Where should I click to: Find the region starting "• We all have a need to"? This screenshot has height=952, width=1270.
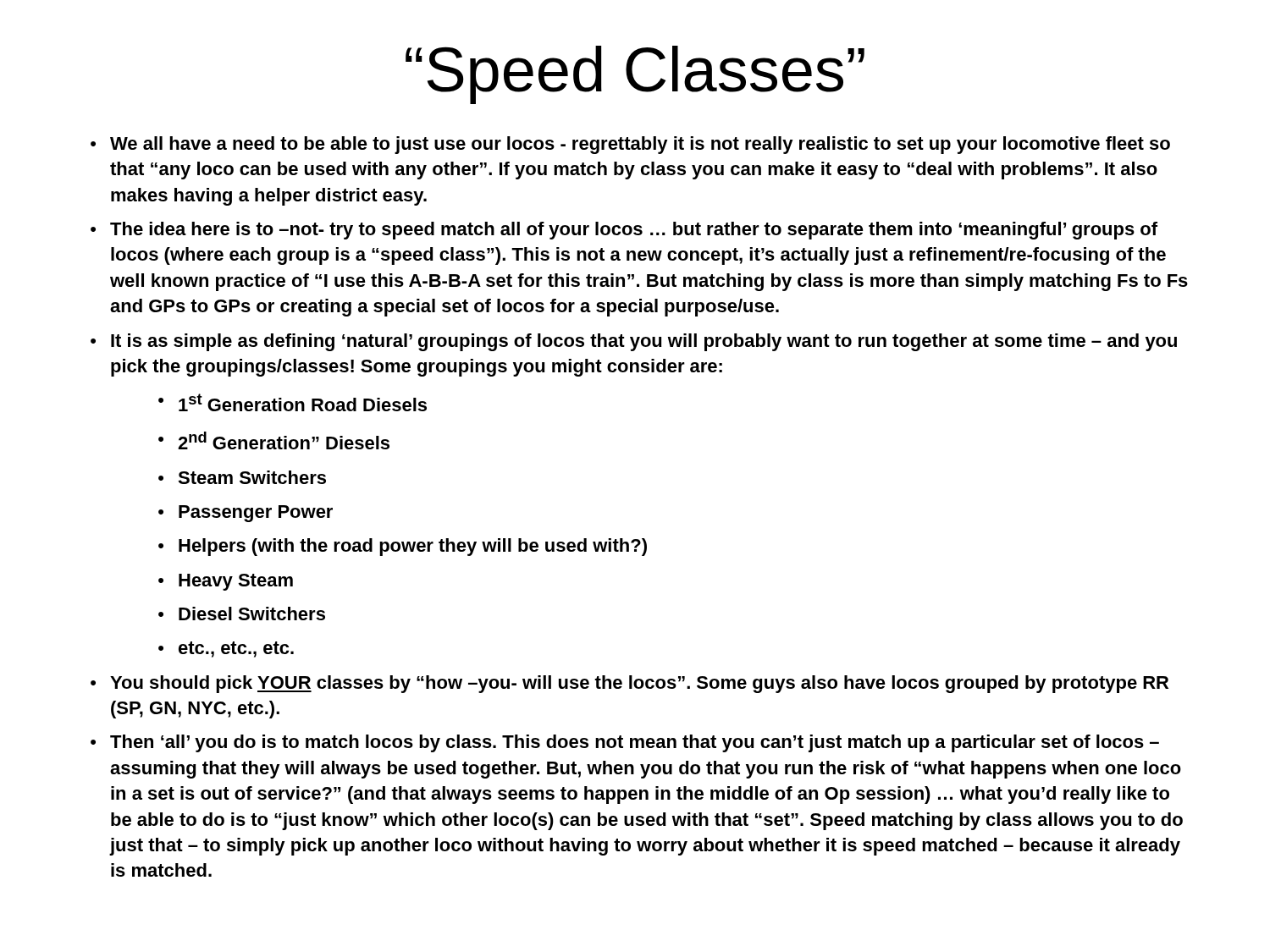coord(635,170)
